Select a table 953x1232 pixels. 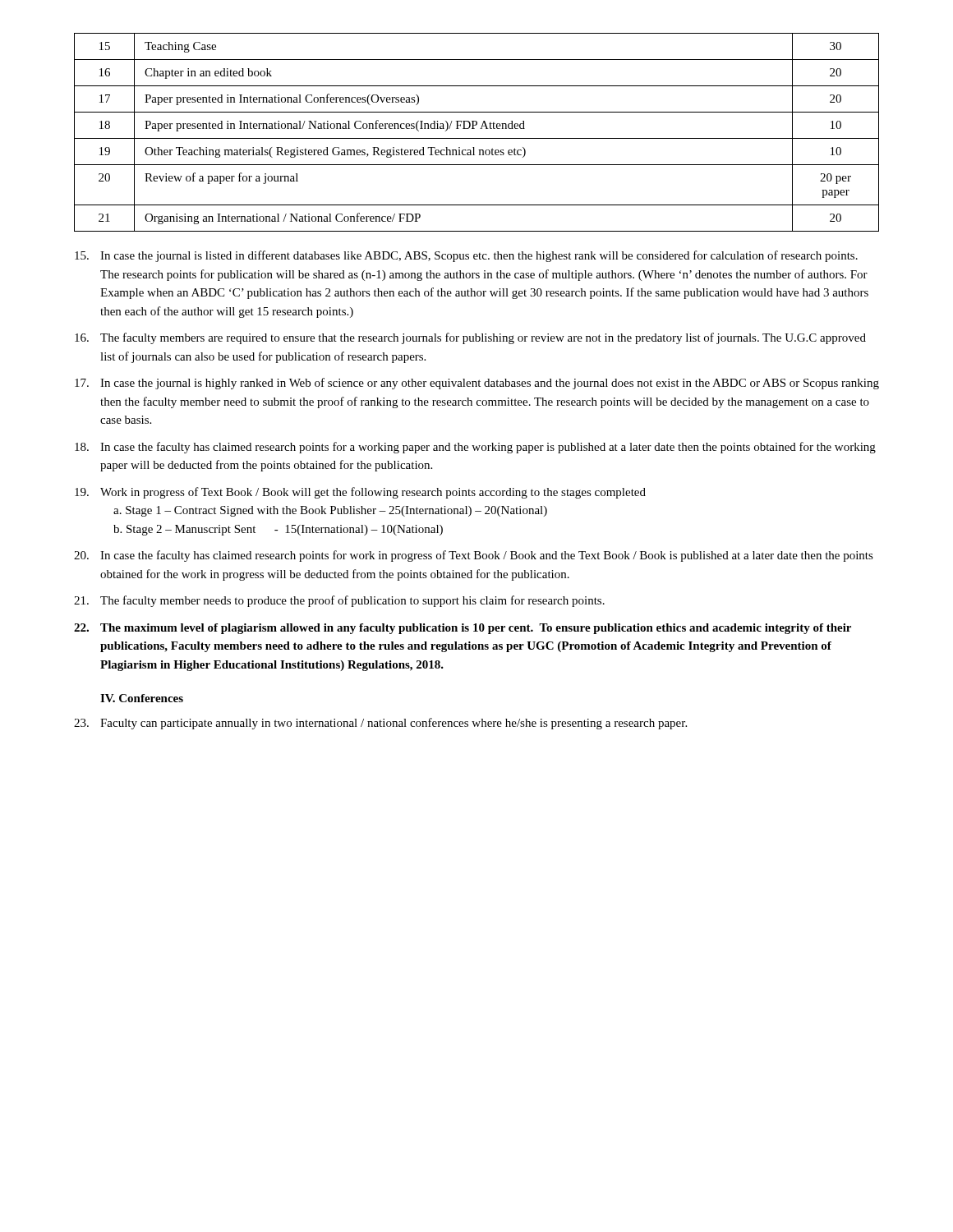(476, 132)
